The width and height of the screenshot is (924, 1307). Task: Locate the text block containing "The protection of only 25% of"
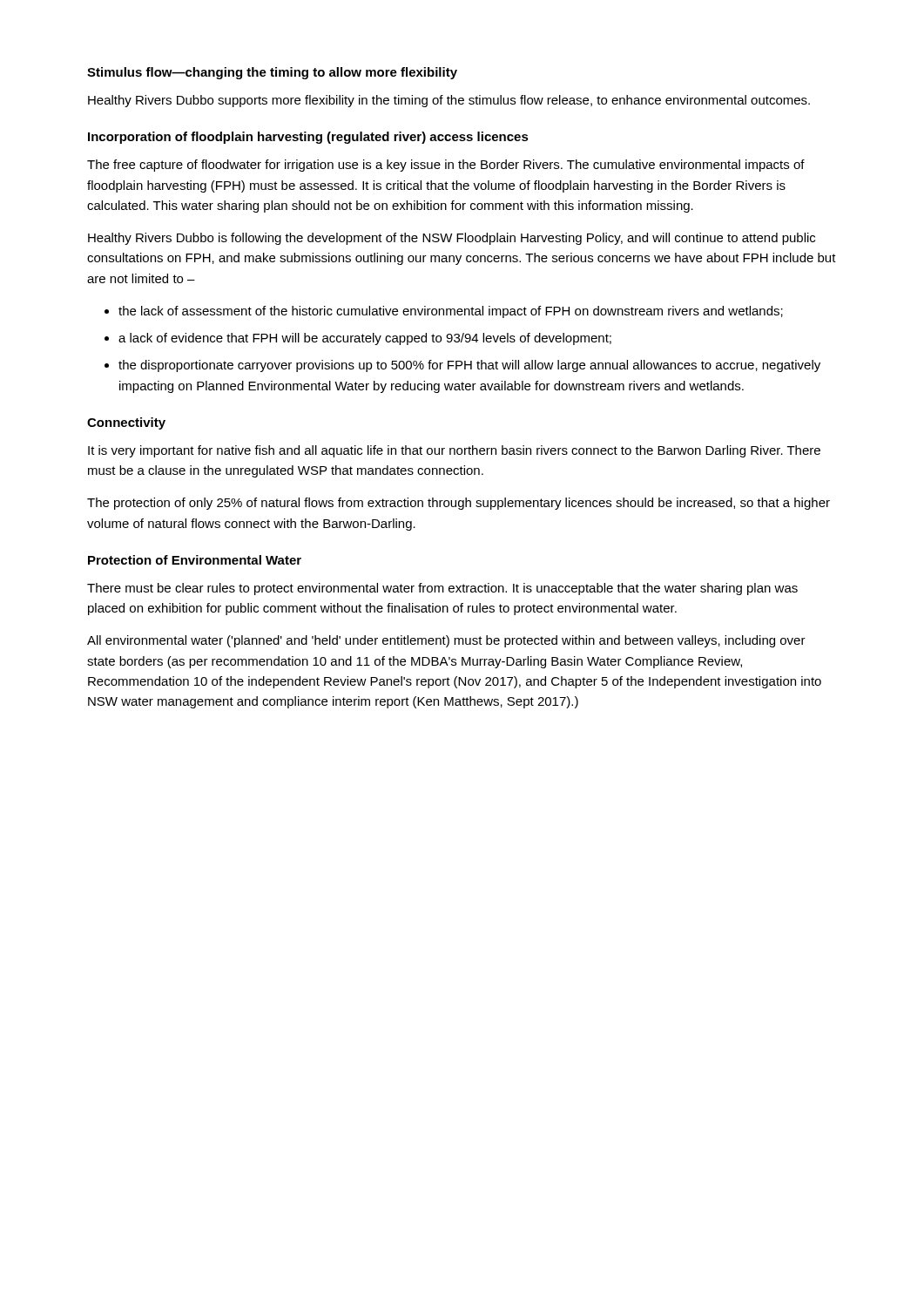(x=459, y=513)
